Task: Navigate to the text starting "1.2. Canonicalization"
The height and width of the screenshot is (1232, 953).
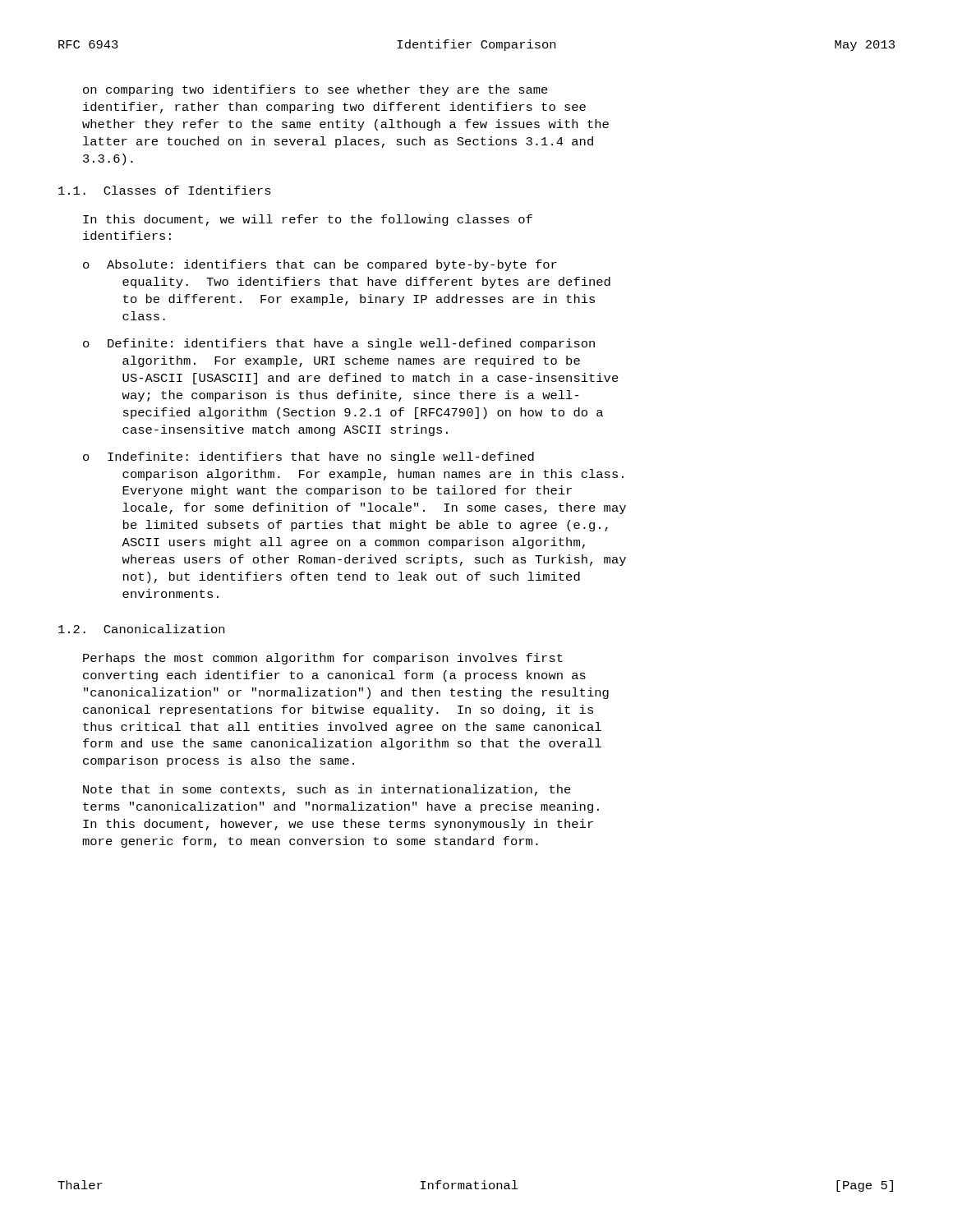Action: pos(142,630)
